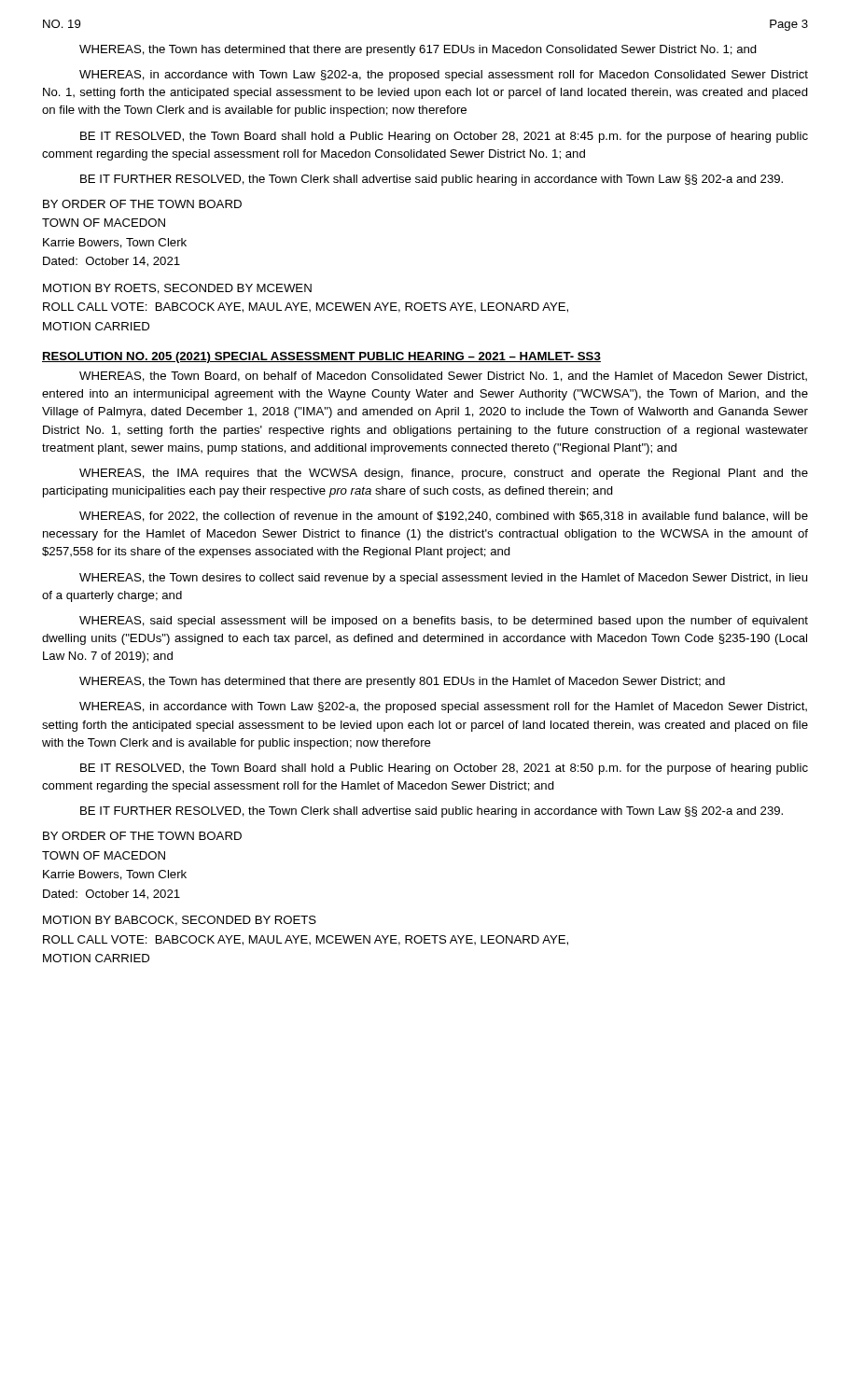This screenshot has height=1400, width=850.
Task: Where is the passage that starts "WHEREAS, for 2022, the"?
Action: tap(425, 534)
